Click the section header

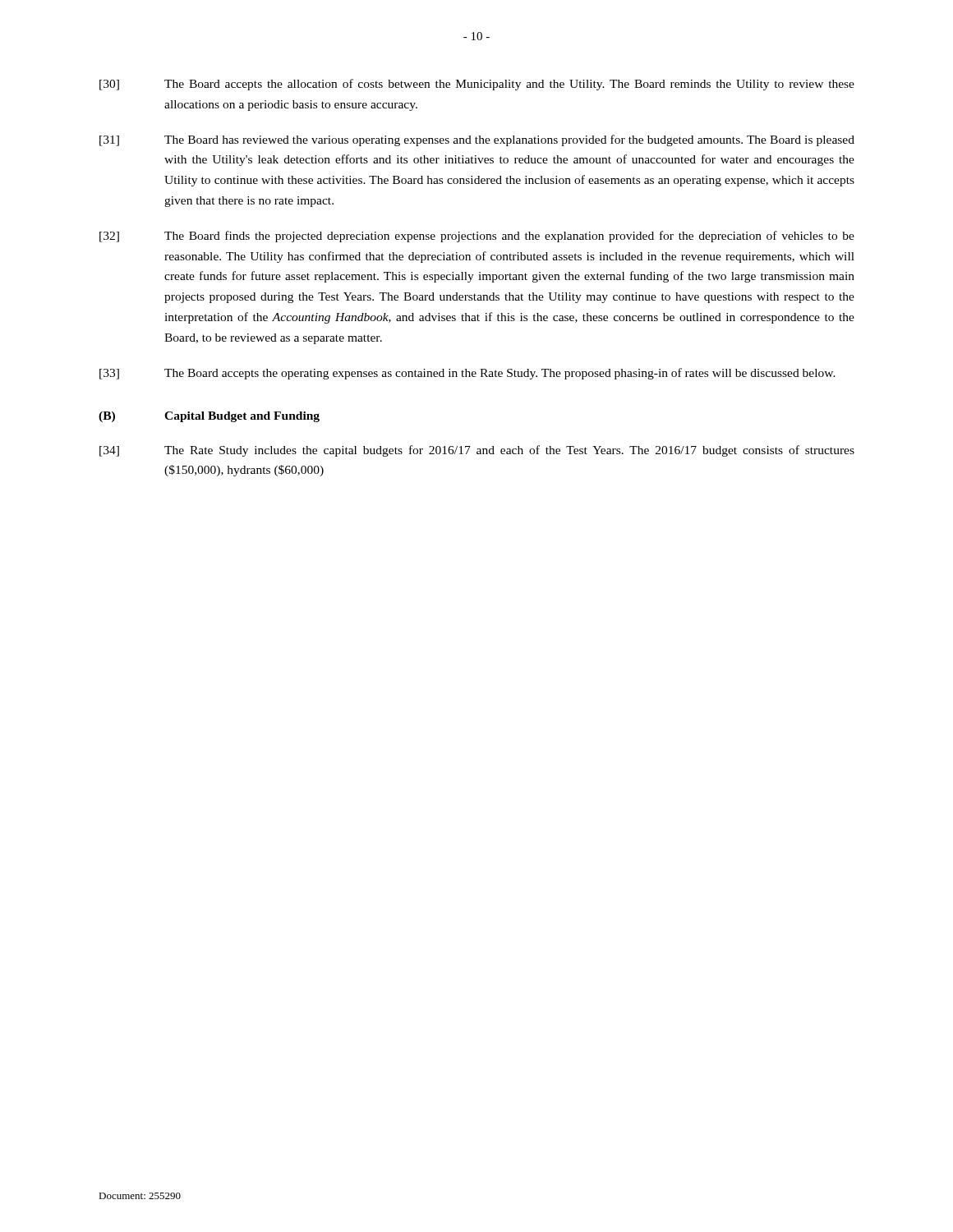pos(209,416)
